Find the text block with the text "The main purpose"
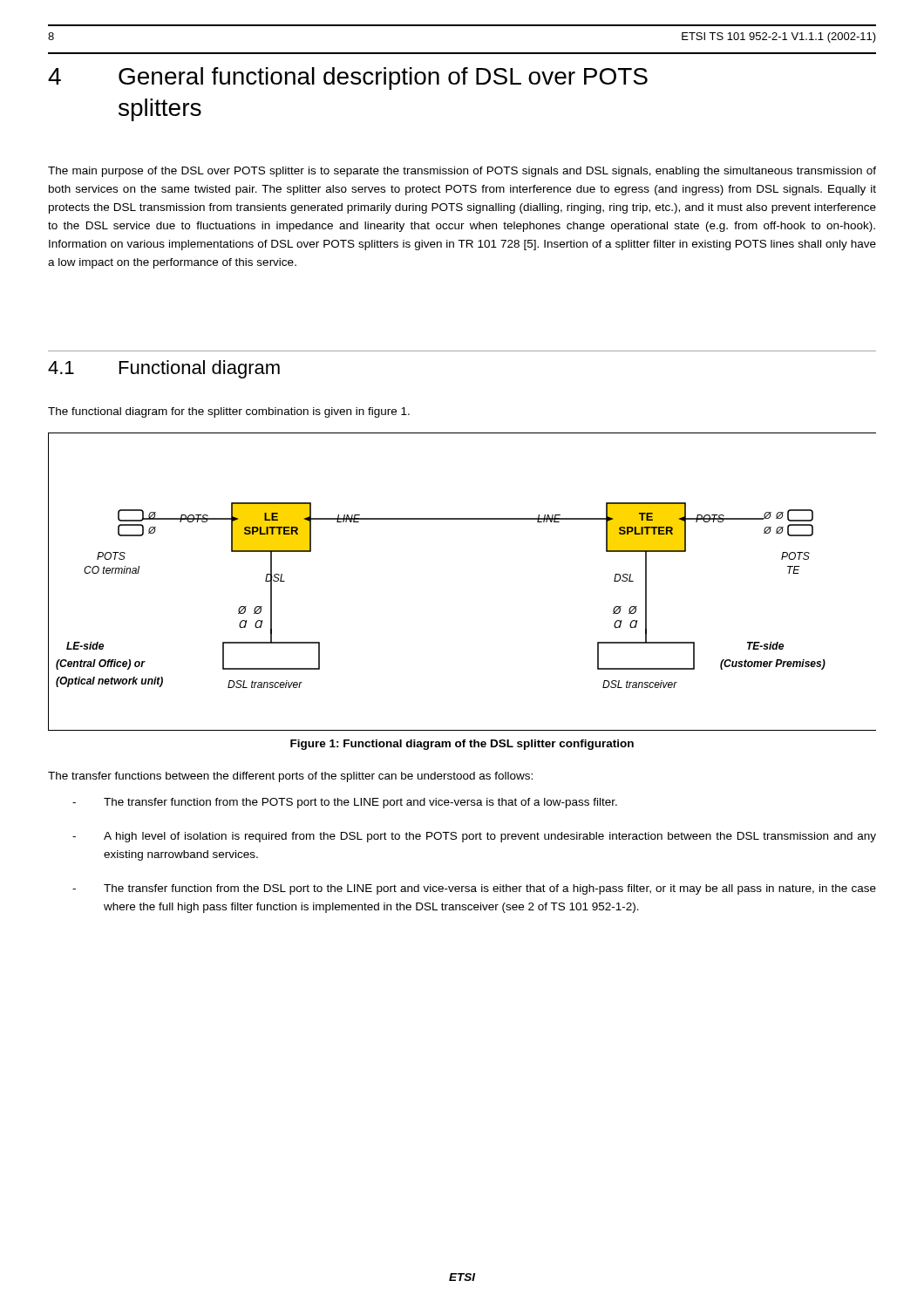Viewport: 924px width, 1308px height. coord(462,216)
